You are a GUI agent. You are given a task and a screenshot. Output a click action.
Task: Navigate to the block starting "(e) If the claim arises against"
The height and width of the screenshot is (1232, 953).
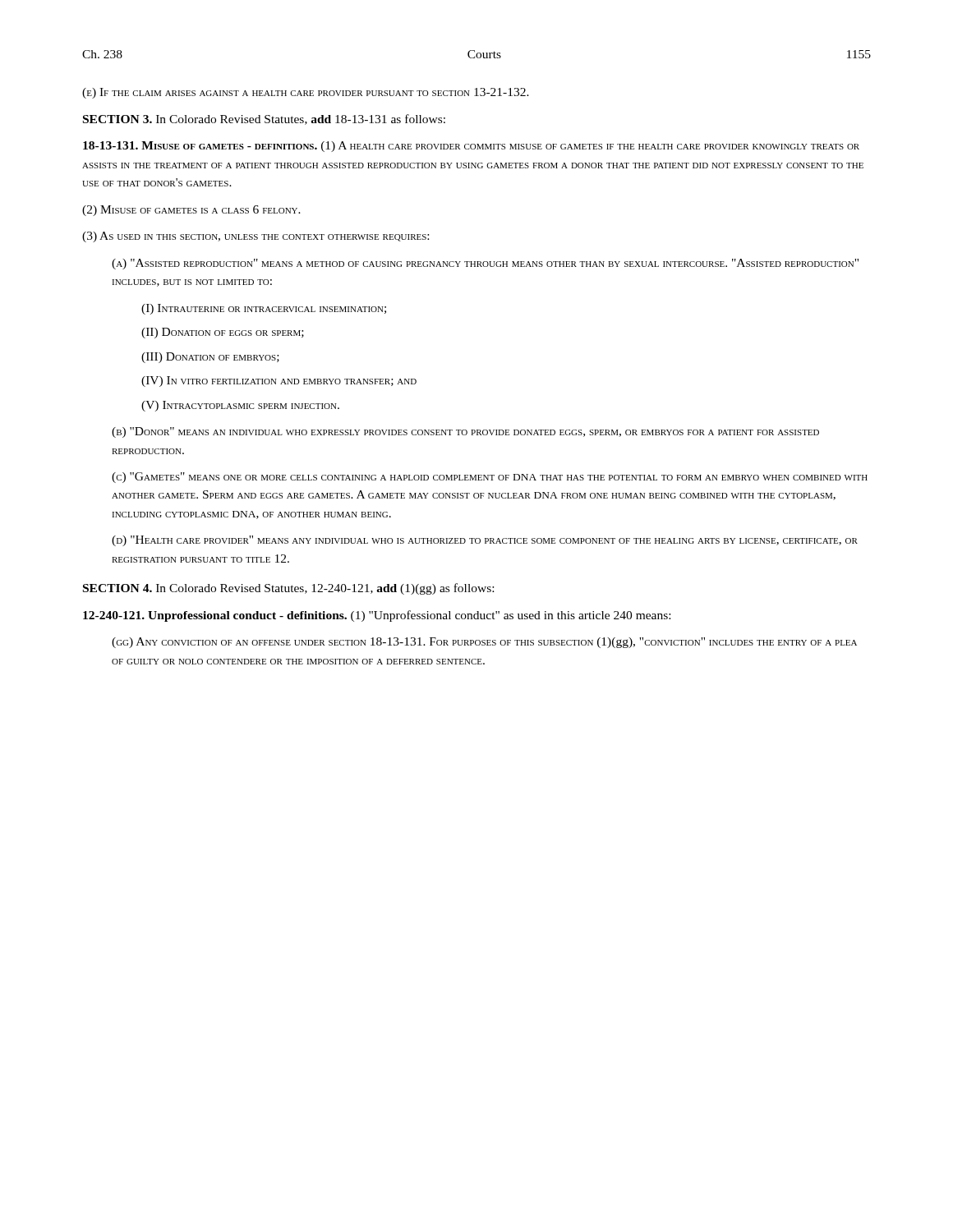(306, 92)
